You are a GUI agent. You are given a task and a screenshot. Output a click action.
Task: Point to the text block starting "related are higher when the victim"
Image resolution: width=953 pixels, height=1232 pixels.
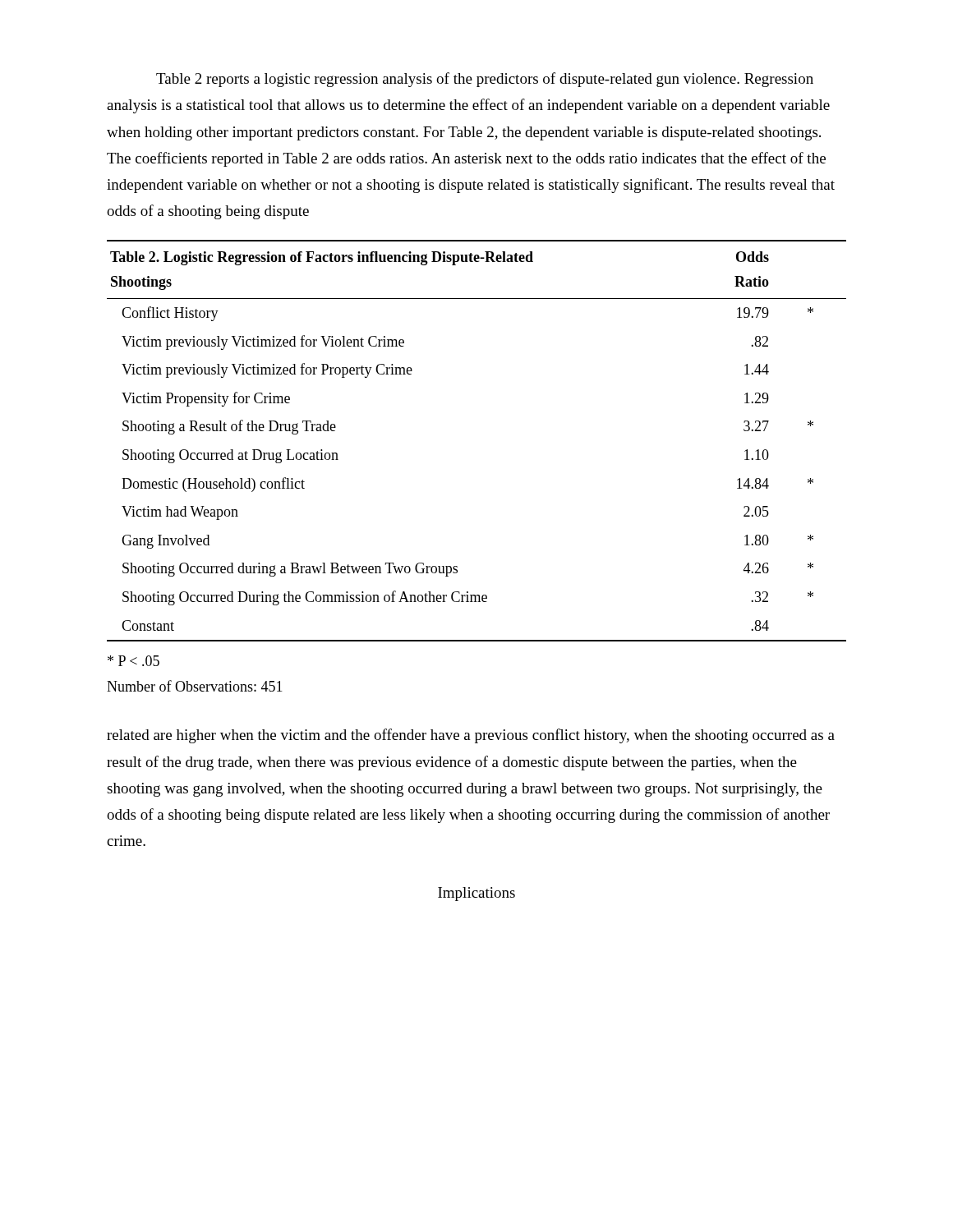(471, 788)
